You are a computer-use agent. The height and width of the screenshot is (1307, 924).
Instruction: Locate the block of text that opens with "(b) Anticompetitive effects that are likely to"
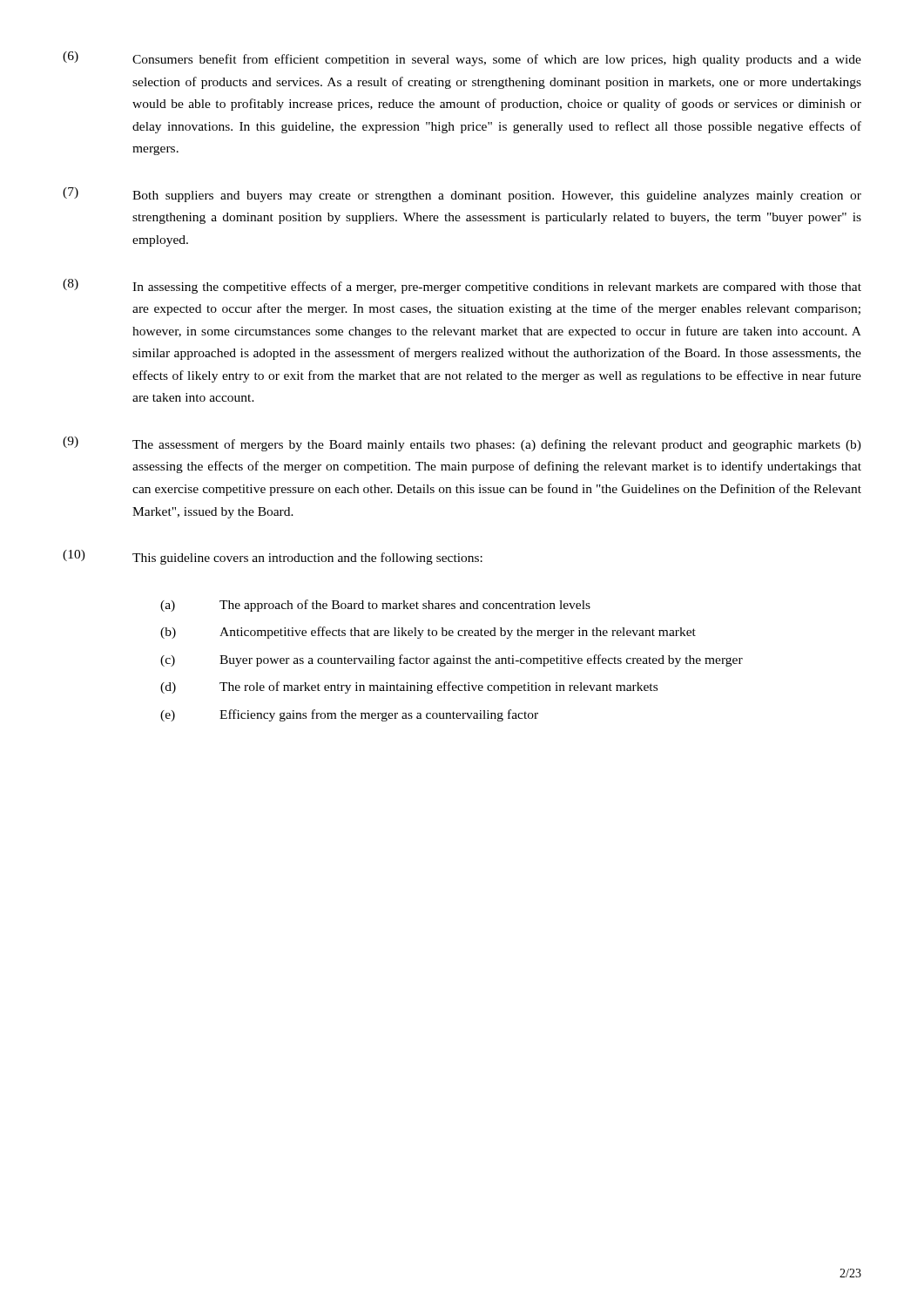click(x=511, y=632)
